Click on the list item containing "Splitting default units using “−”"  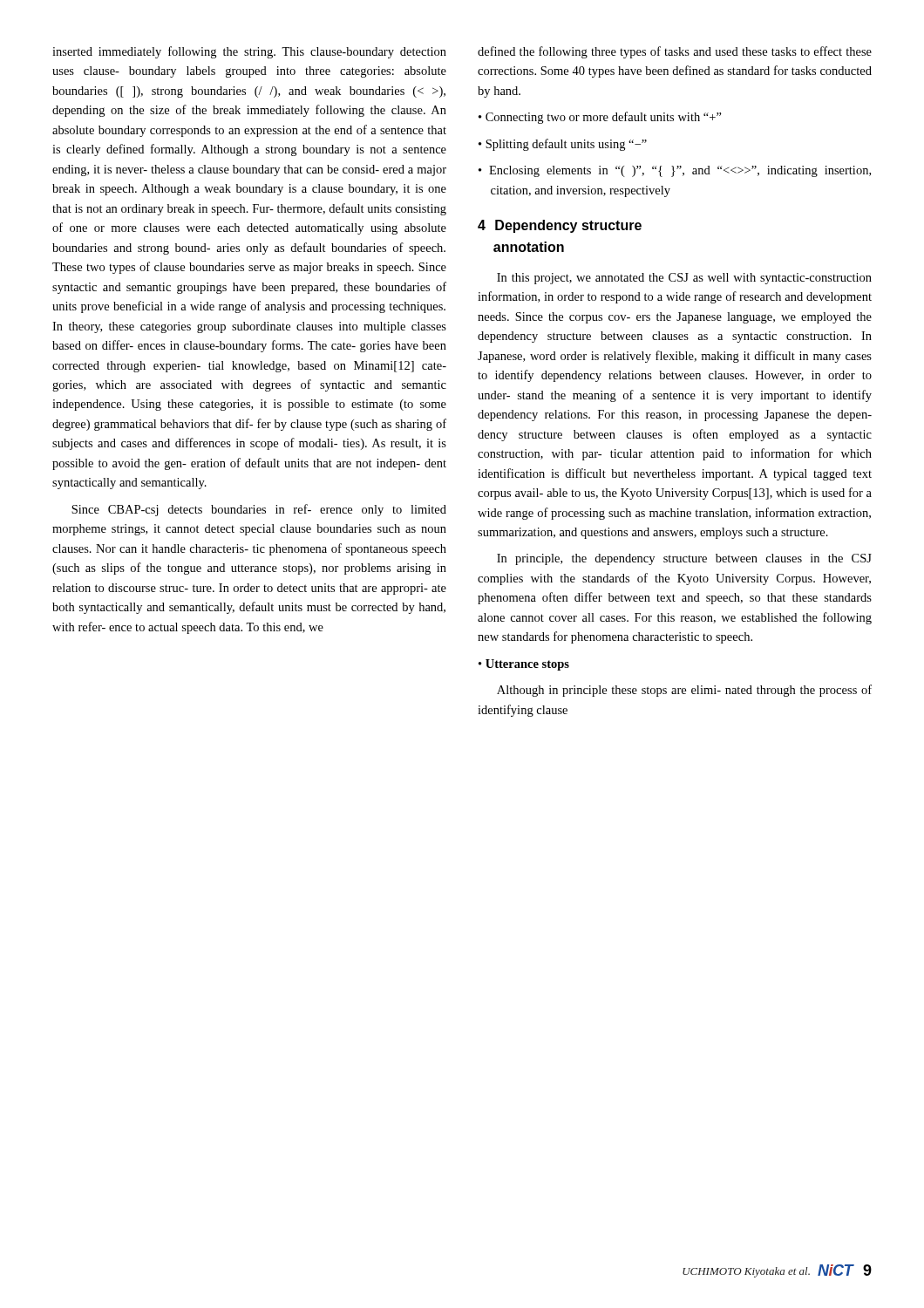tap(563, 145)
